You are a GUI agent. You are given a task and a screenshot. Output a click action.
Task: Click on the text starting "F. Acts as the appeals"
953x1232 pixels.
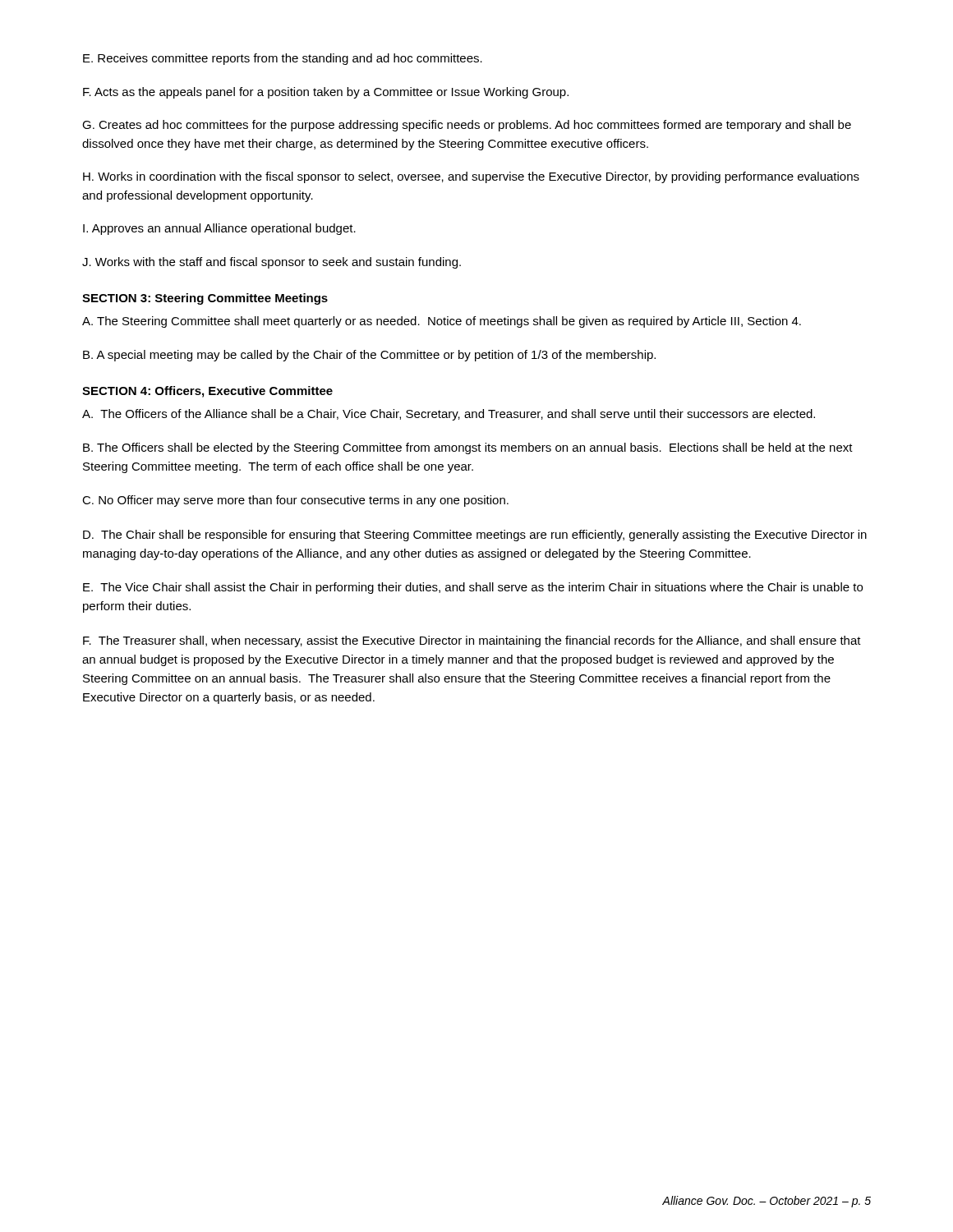click(x=326, y=91)
